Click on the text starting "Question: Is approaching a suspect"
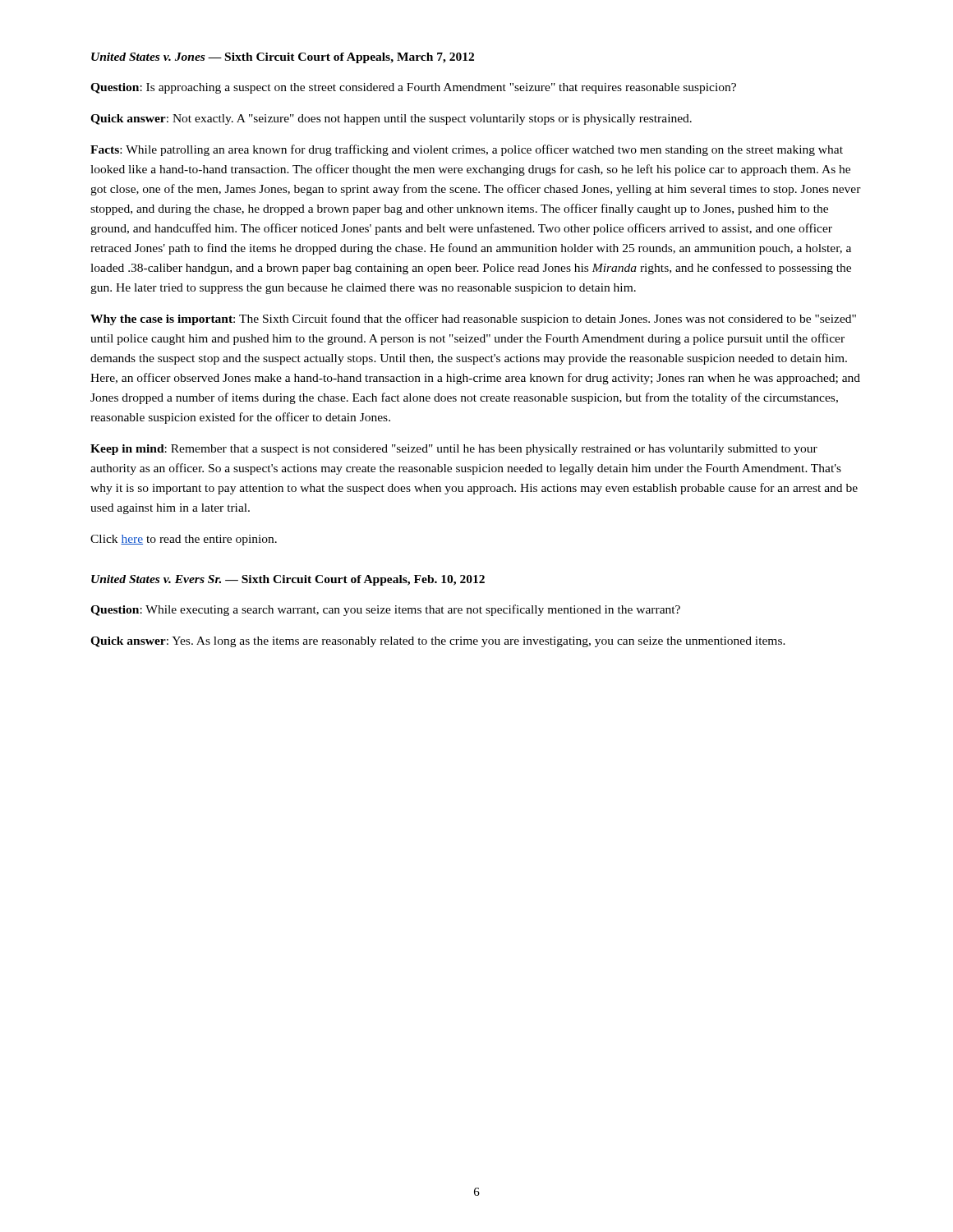This screenshot has height=1232, width=953. (413, 87)
